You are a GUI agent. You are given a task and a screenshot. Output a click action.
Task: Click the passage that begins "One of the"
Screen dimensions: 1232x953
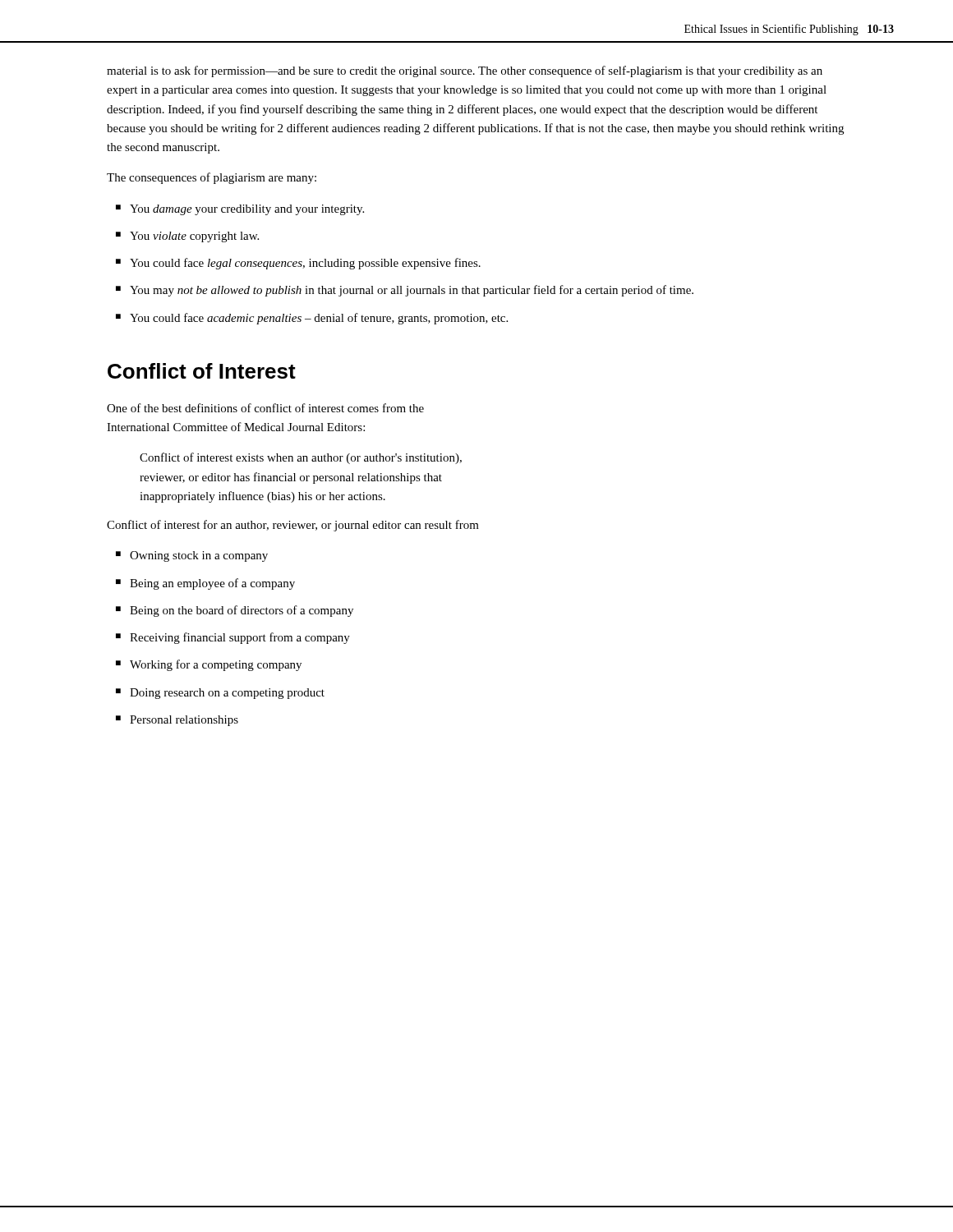coord(265,418)
